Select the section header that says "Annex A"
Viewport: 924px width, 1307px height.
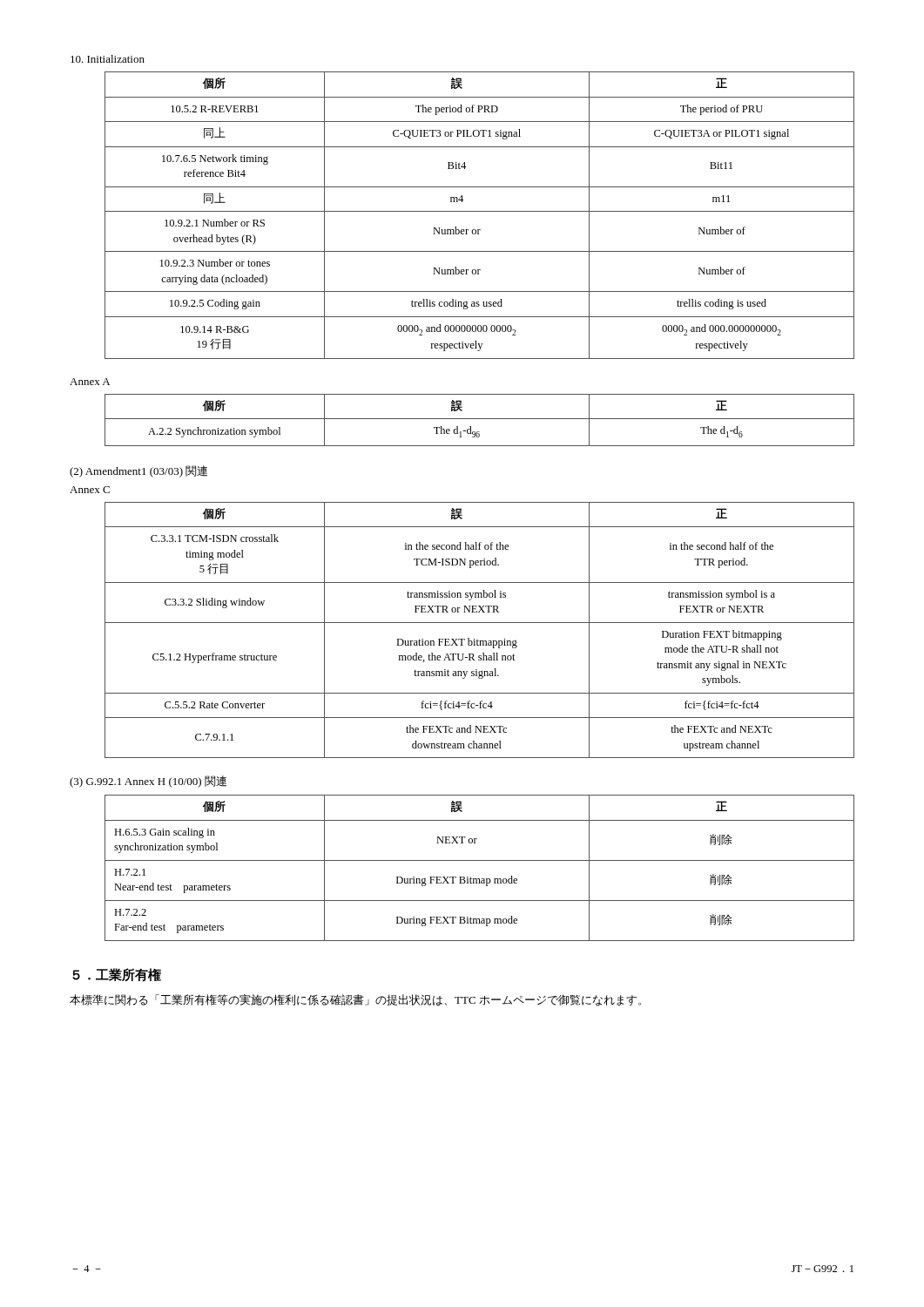click(x=90, y=381)
